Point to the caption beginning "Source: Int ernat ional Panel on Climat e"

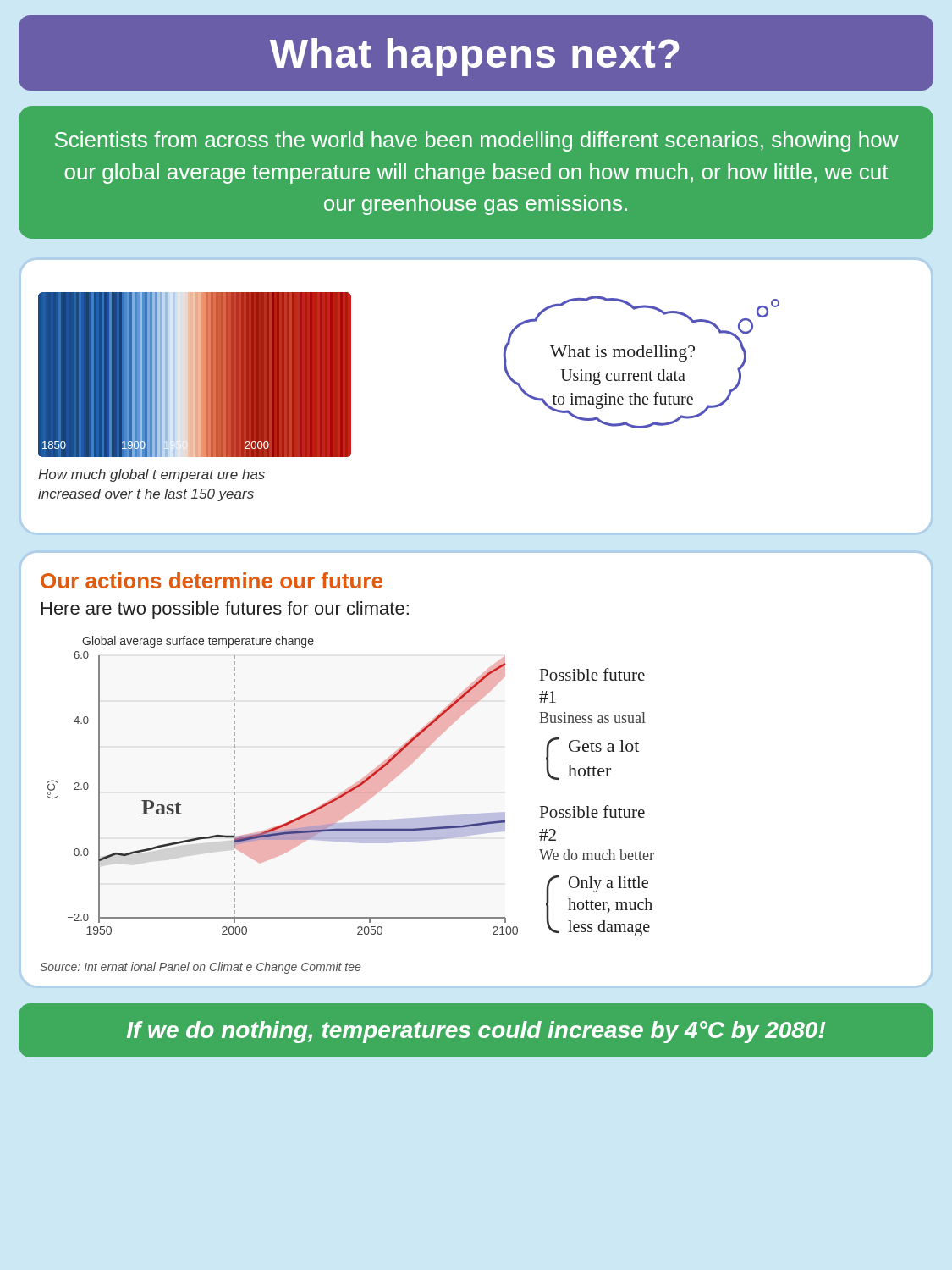point(200,967)
